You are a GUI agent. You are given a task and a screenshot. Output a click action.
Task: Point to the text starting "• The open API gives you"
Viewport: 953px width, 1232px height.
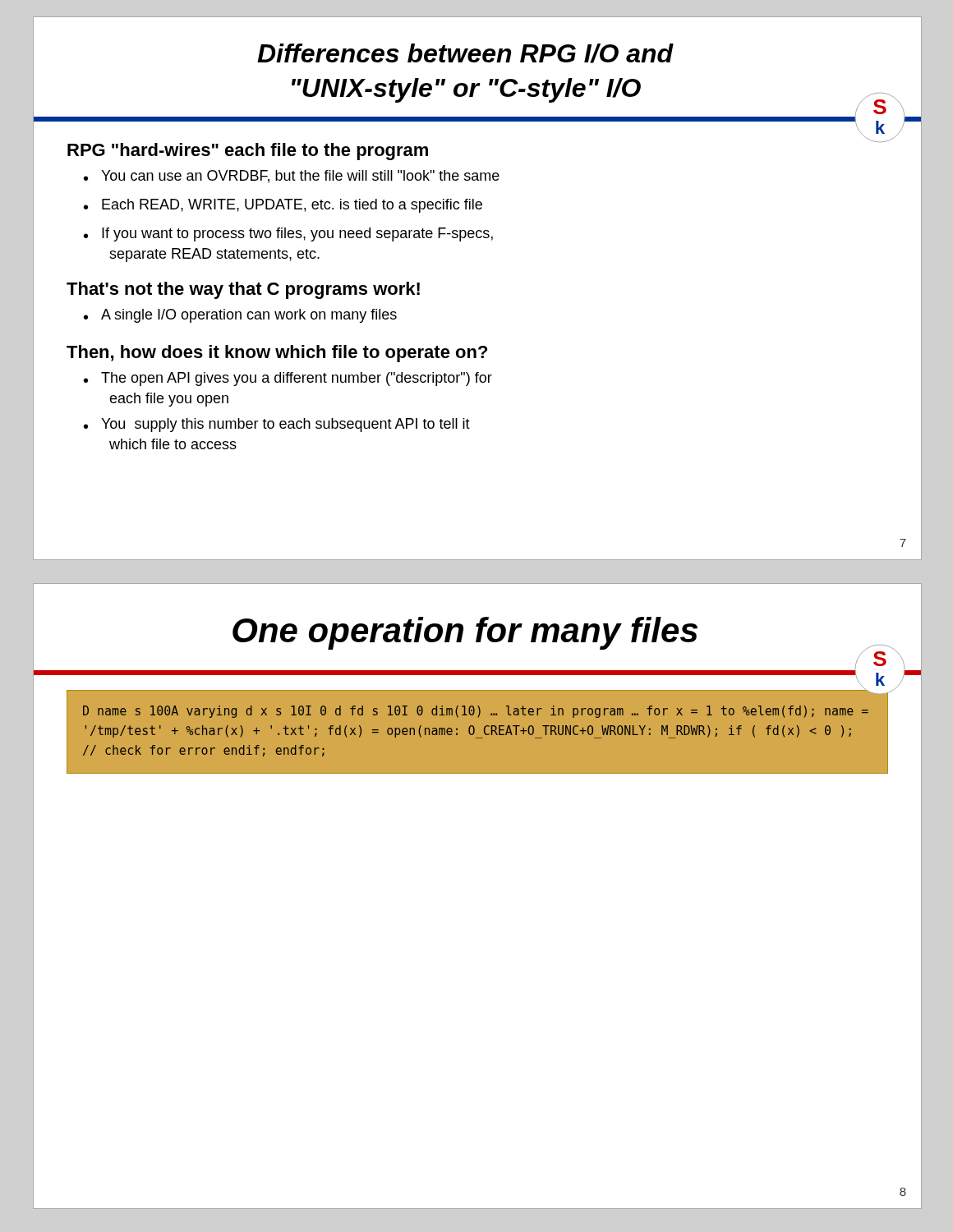tap(287, 388)
